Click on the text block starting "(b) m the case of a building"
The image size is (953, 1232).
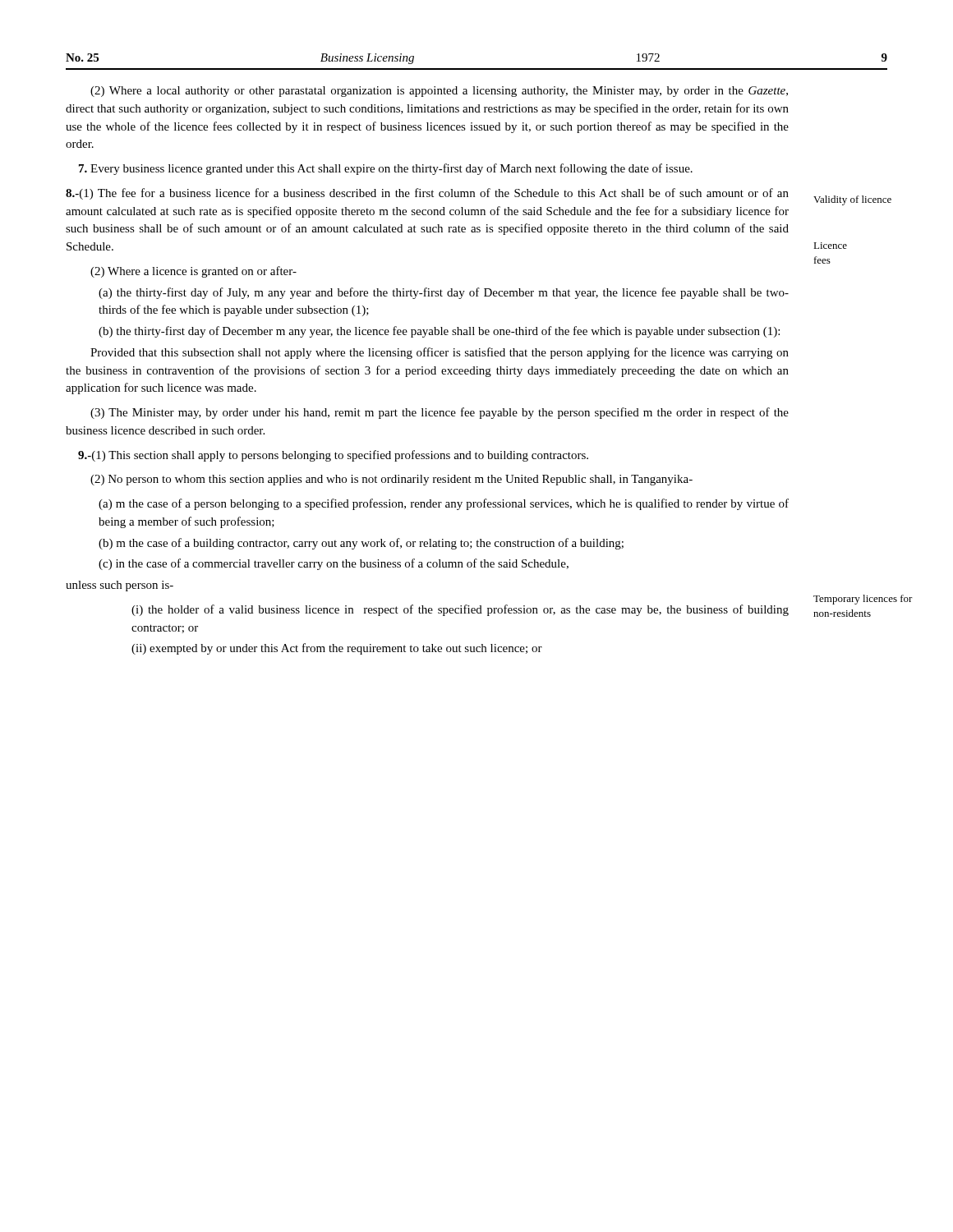[x=444, y=543]
